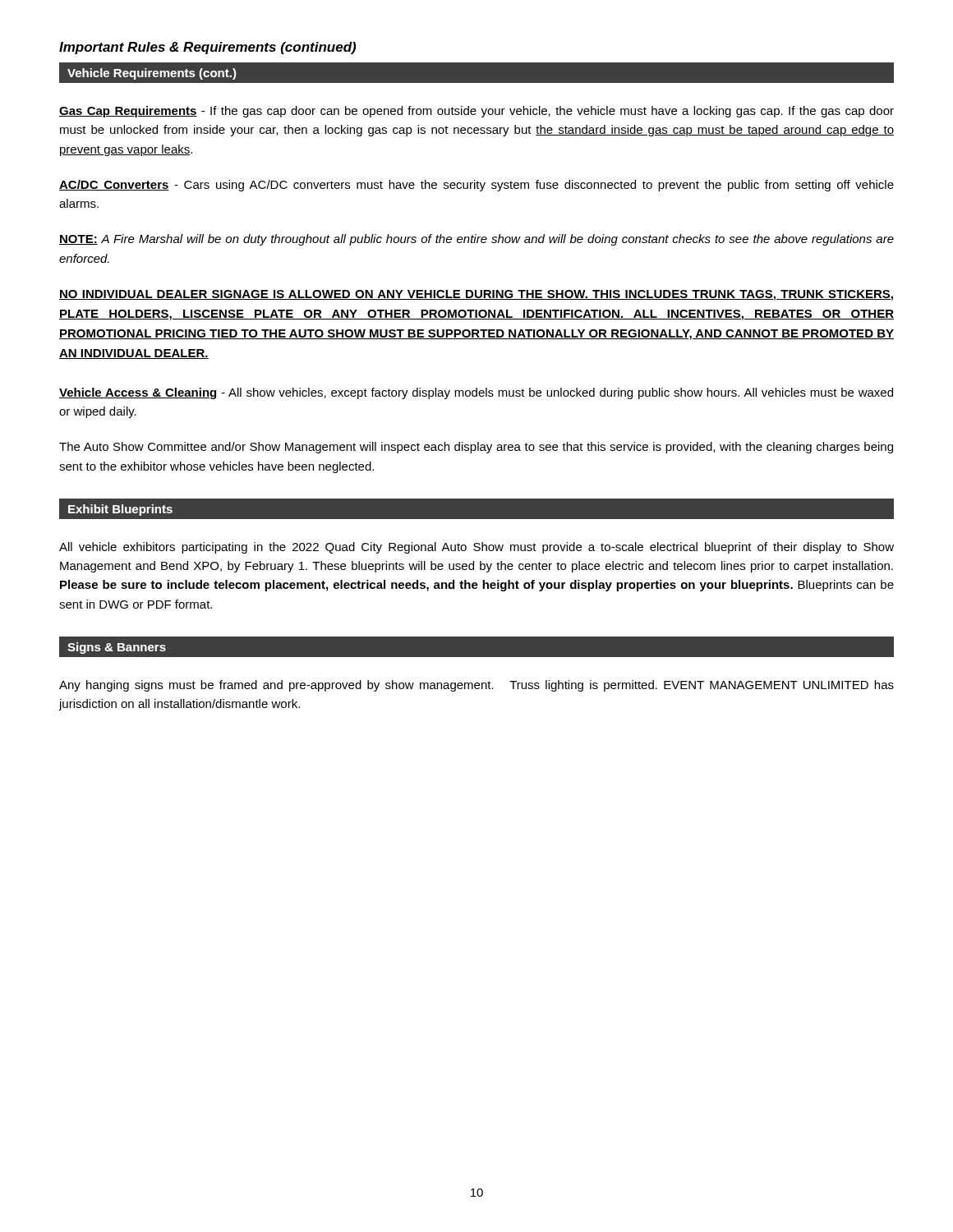Click on the passage starting "The Auto Show"
The image size is (953, 1232).
[476, 456]
